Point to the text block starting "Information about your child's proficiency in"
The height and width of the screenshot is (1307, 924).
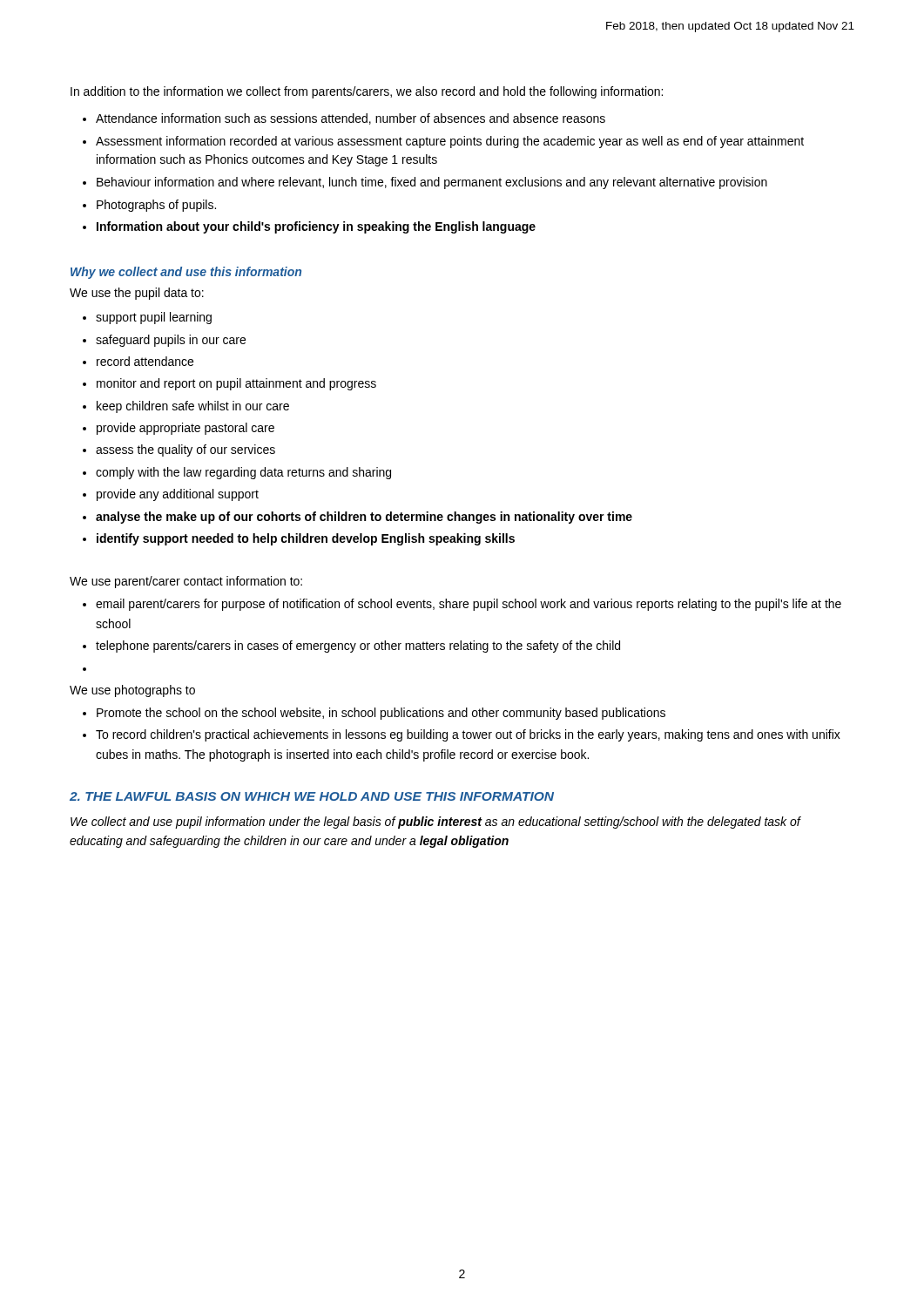coord(316,227)
